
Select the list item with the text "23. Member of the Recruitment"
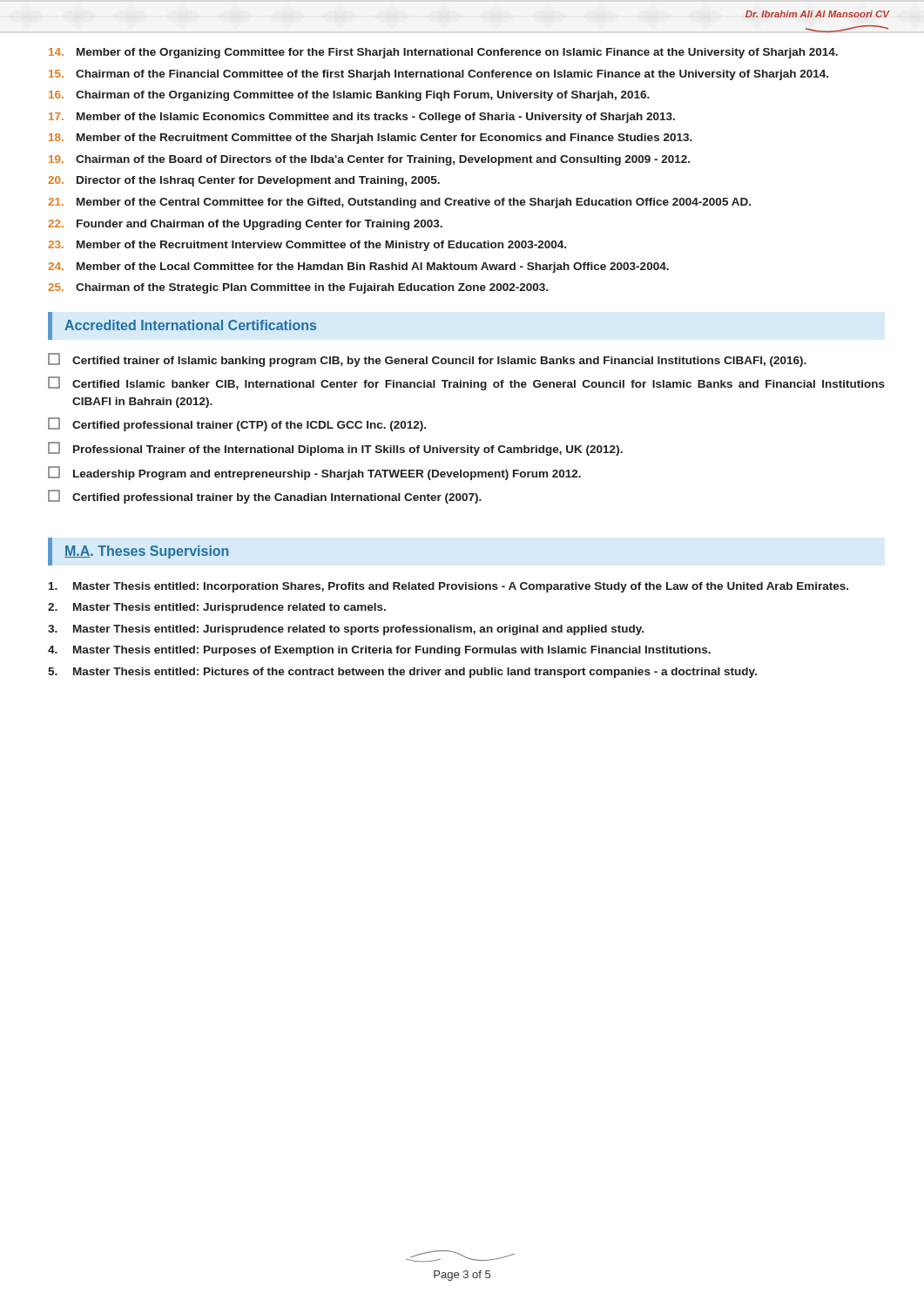click(x=466, y=245)
